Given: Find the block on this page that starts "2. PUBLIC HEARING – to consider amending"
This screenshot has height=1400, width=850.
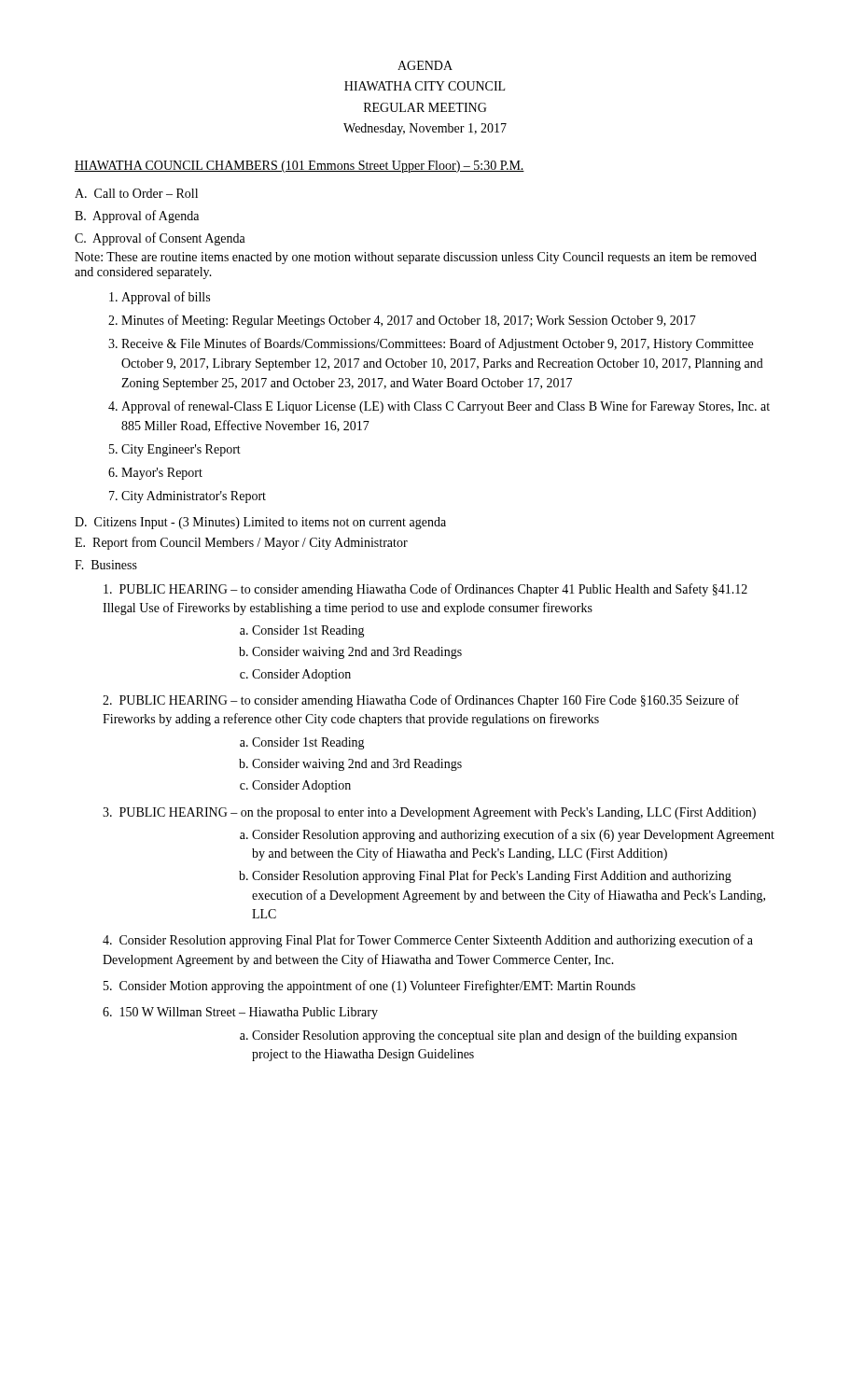Looking at the screenshot, I should tap(421, 710).
